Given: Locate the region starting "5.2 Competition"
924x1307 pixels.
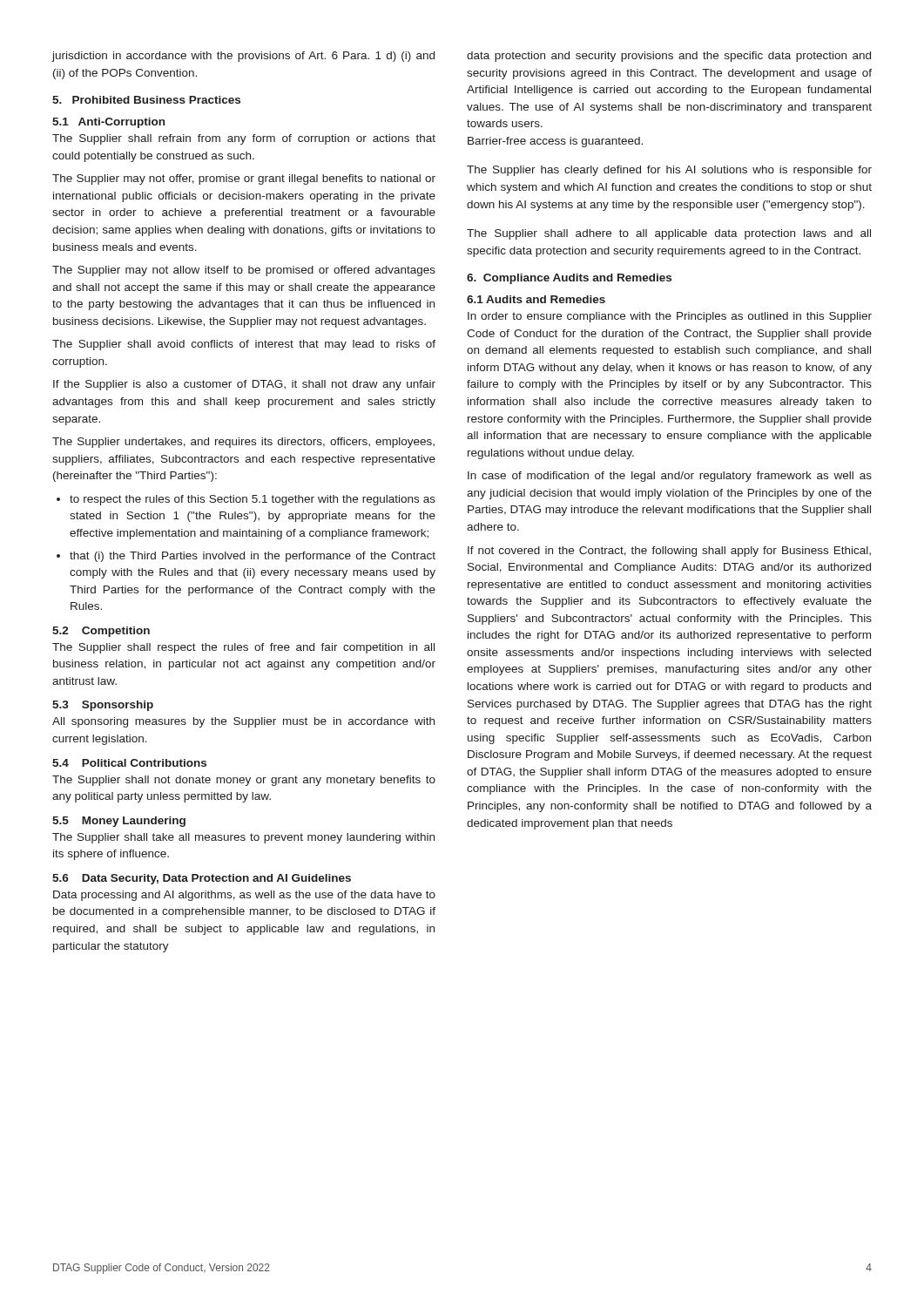Looking at the screenshot, I should [101, 630].
